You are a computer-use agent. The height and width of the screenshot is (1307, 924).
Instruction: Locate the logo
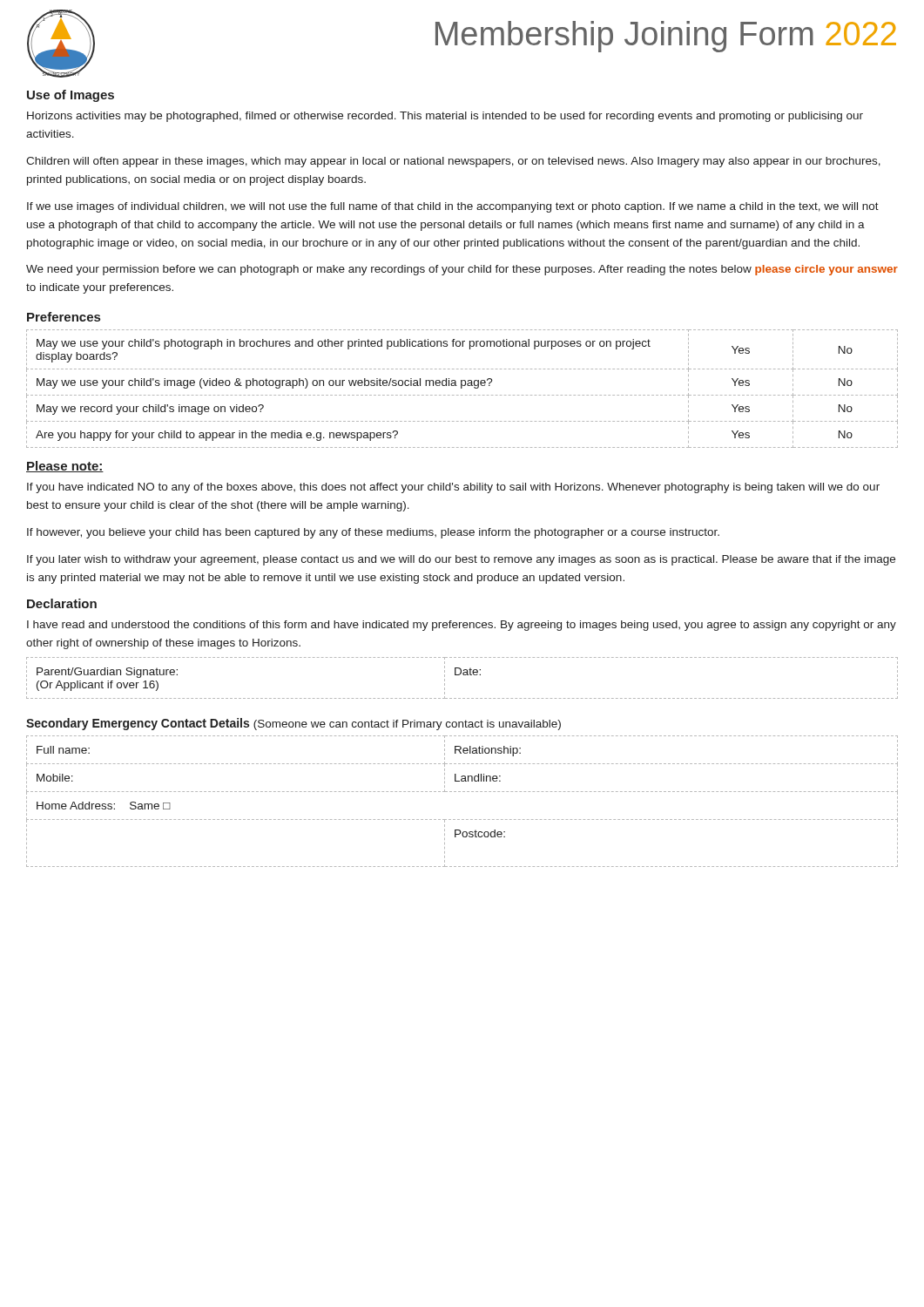61,44
